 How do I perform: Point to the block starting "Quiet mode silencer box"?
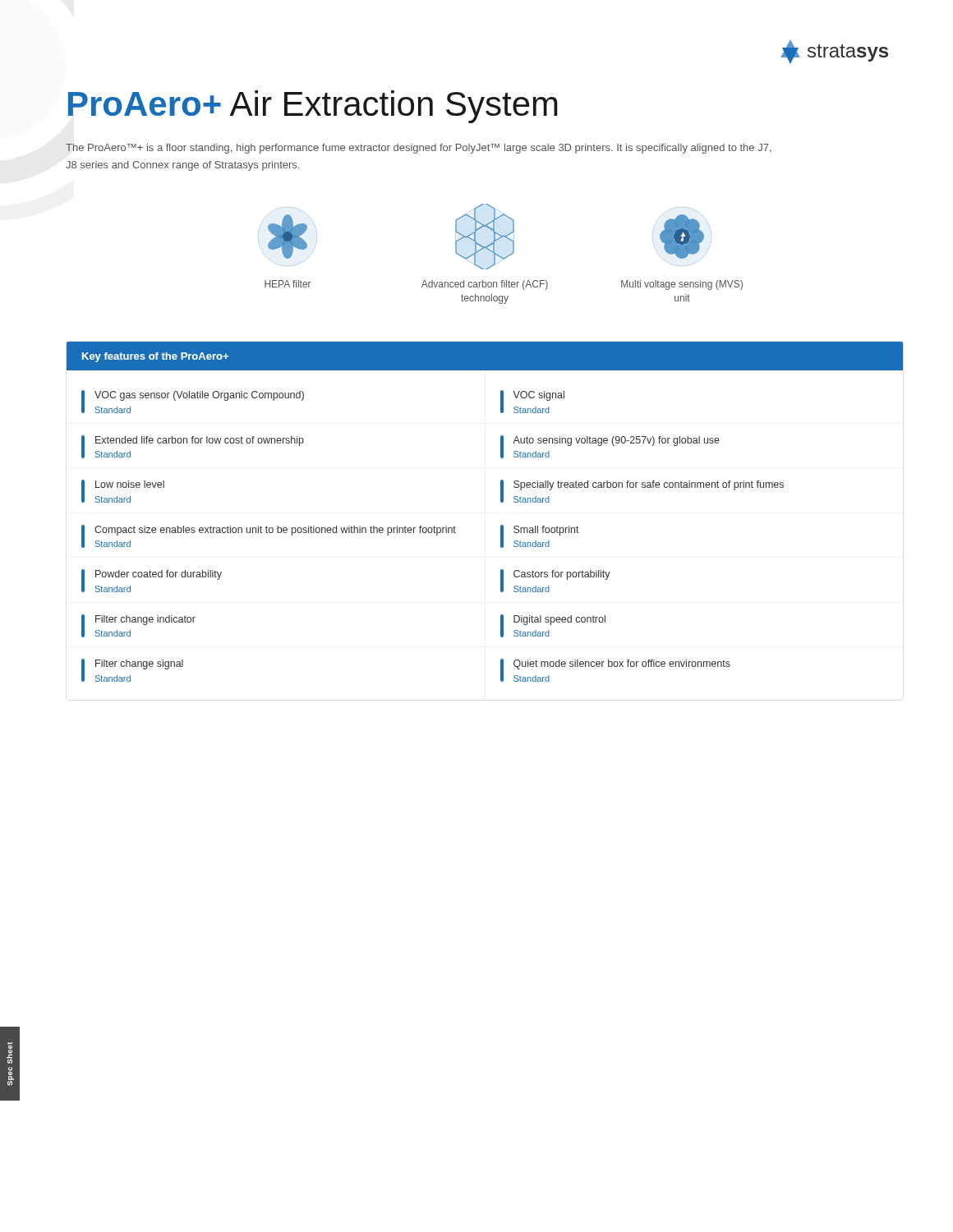(694, 670)
